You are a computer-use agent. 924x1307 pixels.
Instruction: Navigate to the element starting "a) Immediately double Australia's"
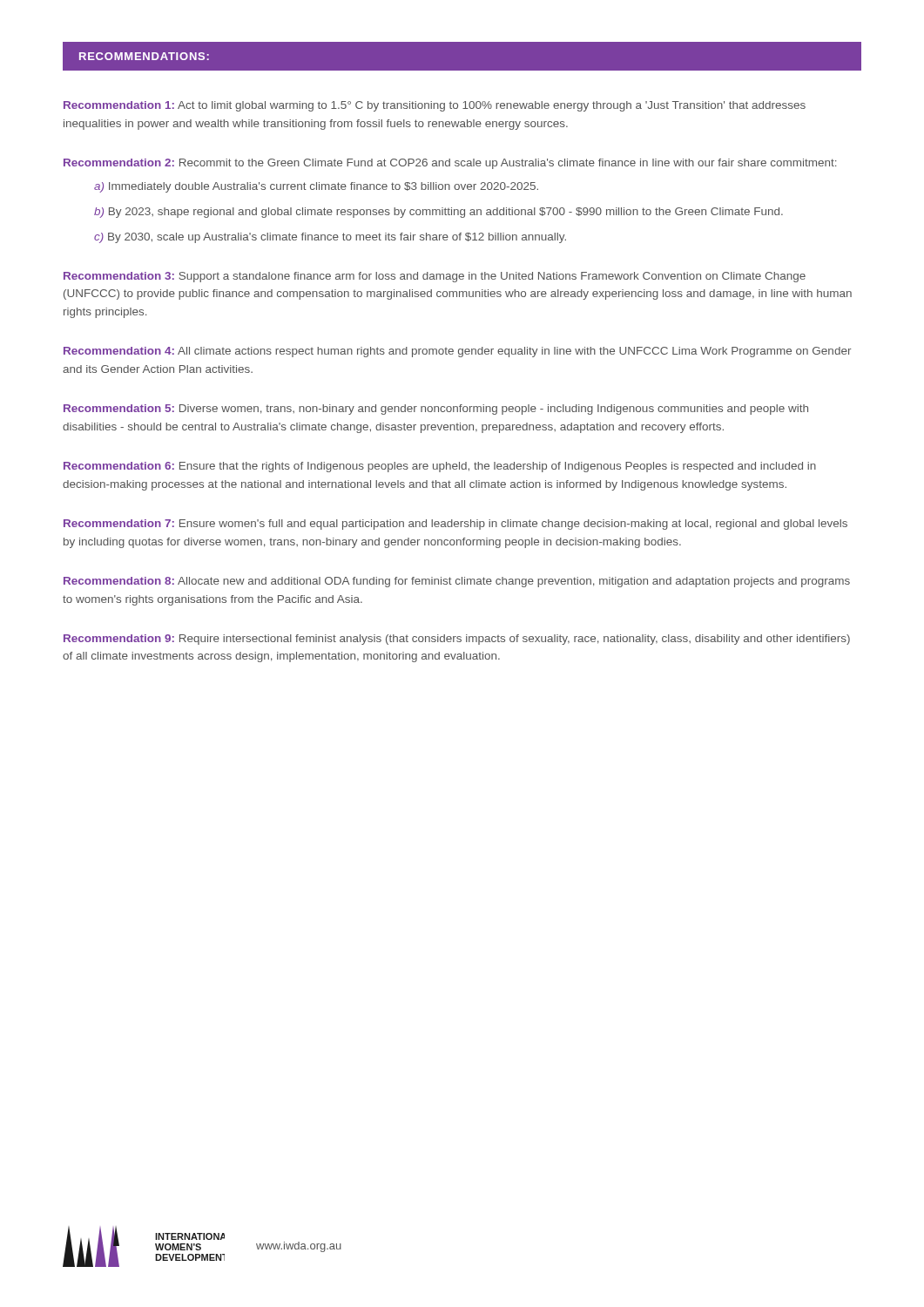(x=317, y=186)
